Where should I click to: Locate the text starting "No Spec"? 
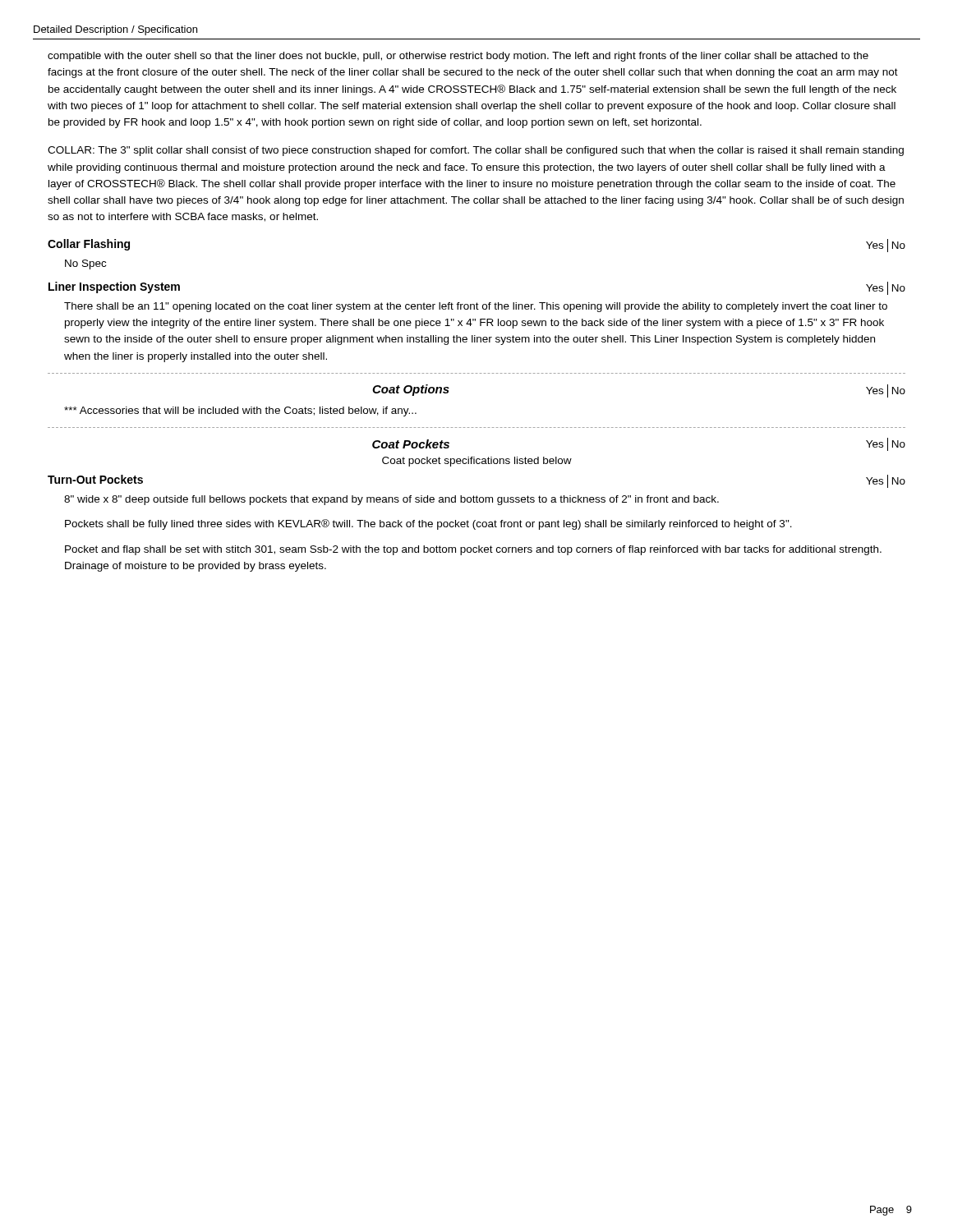[85, 263]
